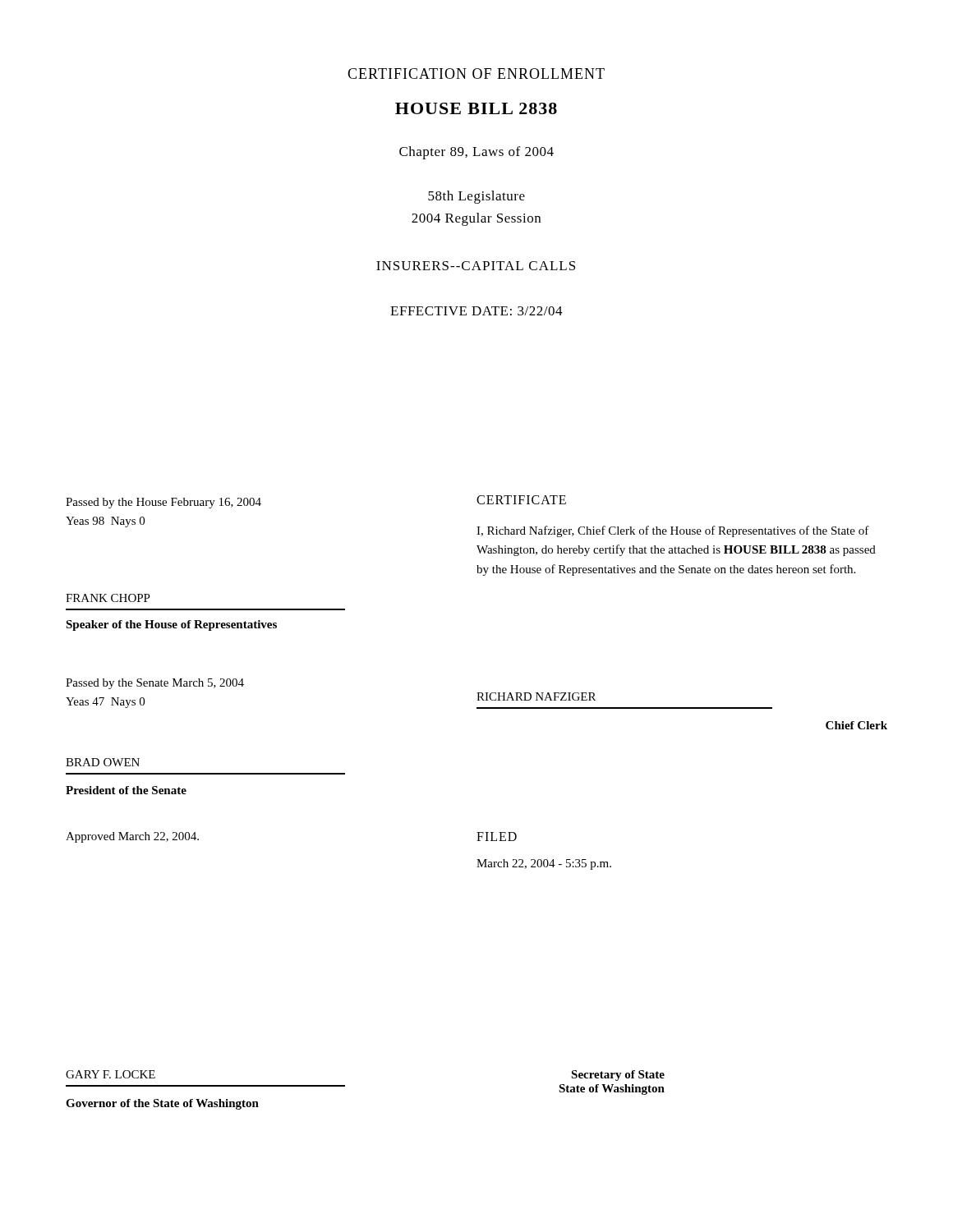Click on the text block that reads "I, Richard Nafziger, Chief Clerk of"
The width and height of the screenshot is (953, 1232).
coord(676,550)
